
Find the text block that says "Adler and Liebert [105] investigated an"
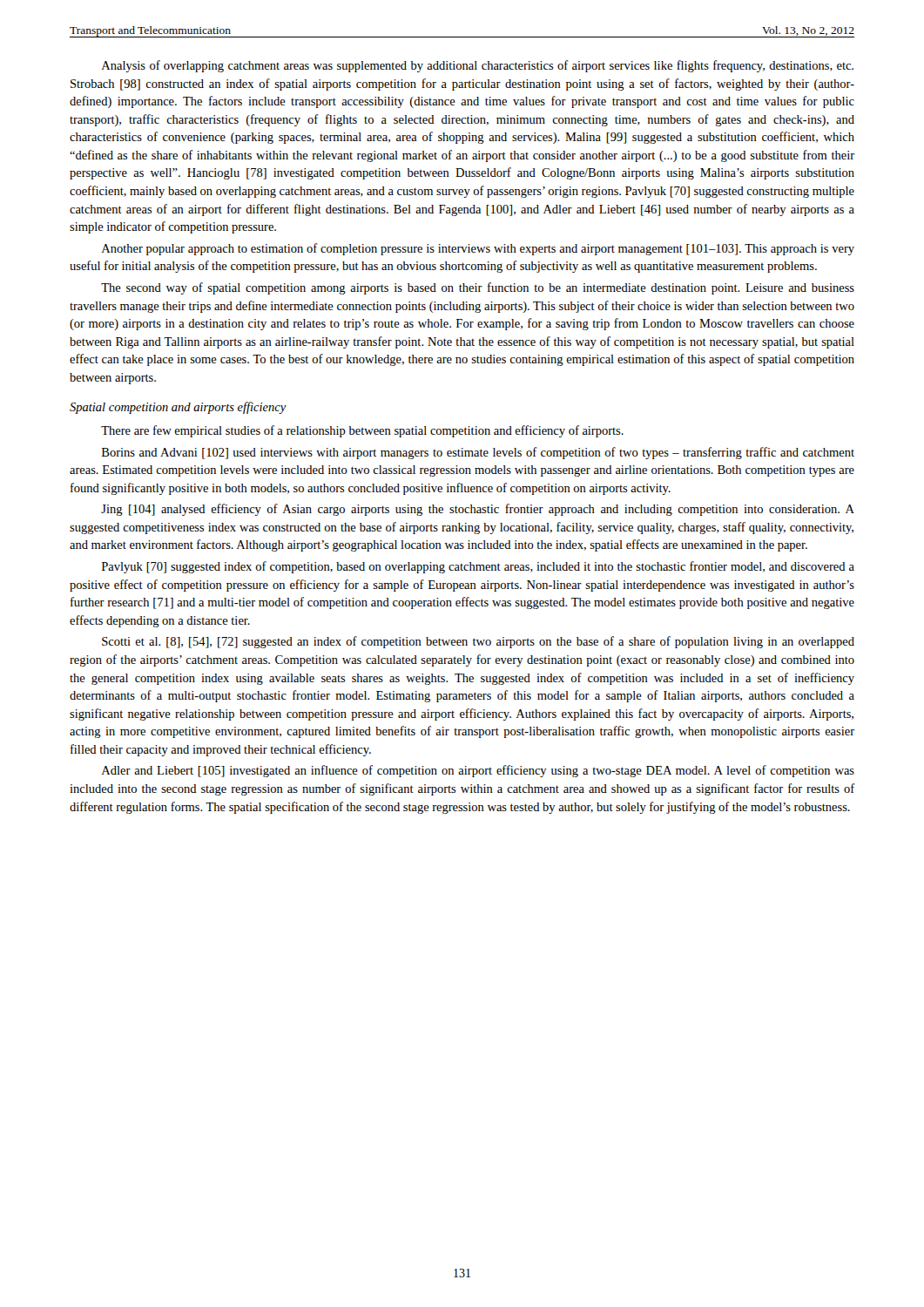[462, 789]
